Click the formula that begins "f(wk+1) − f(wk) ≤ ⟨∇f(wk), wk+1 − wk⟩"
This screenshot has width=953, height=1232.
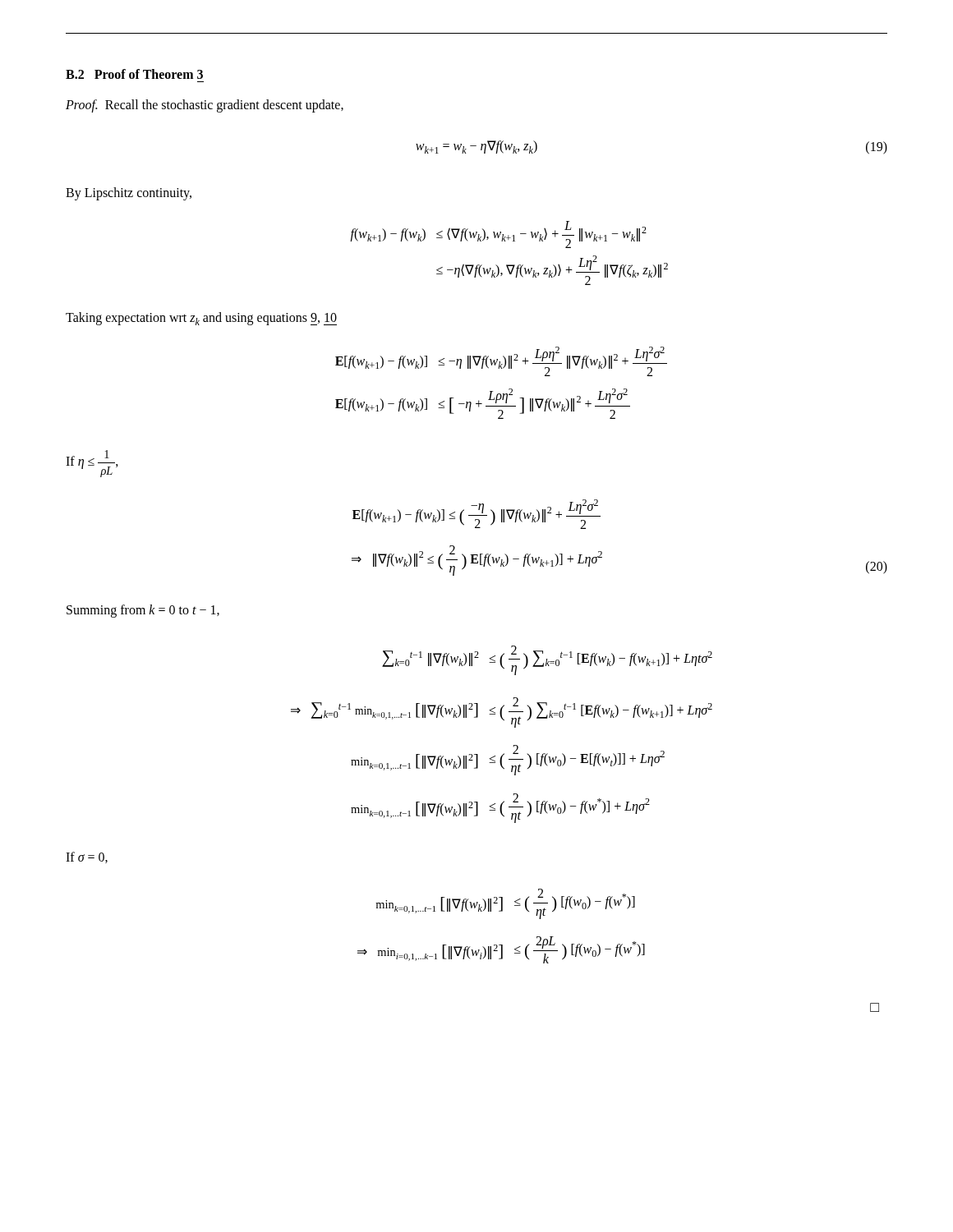coord(509,254)
